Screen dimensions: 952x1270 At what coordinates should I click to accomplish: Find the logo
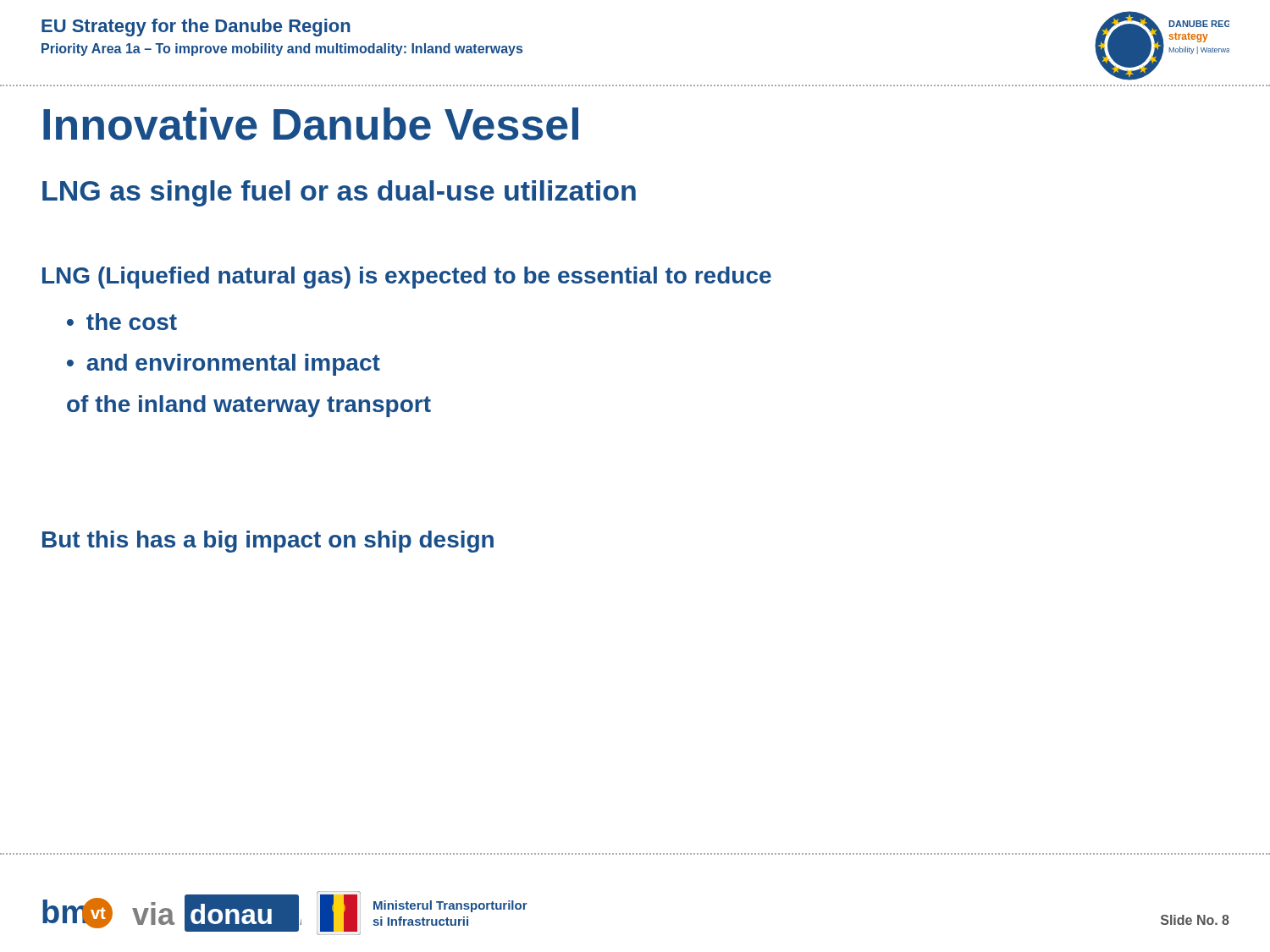coord(1162,44)
